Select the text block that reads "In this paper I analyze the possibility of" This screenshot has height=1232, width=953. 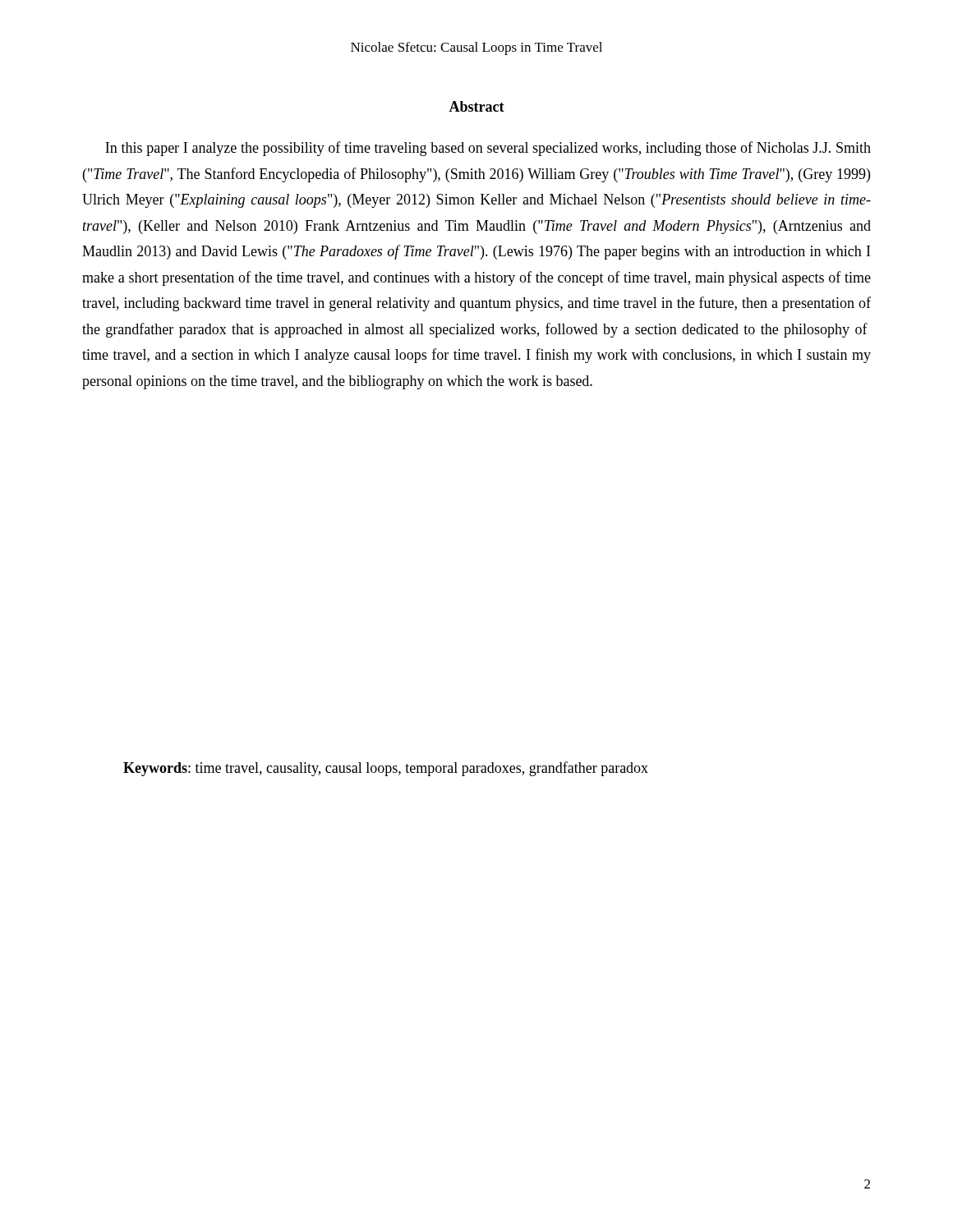pyautogui.click(x=476, y=264)
